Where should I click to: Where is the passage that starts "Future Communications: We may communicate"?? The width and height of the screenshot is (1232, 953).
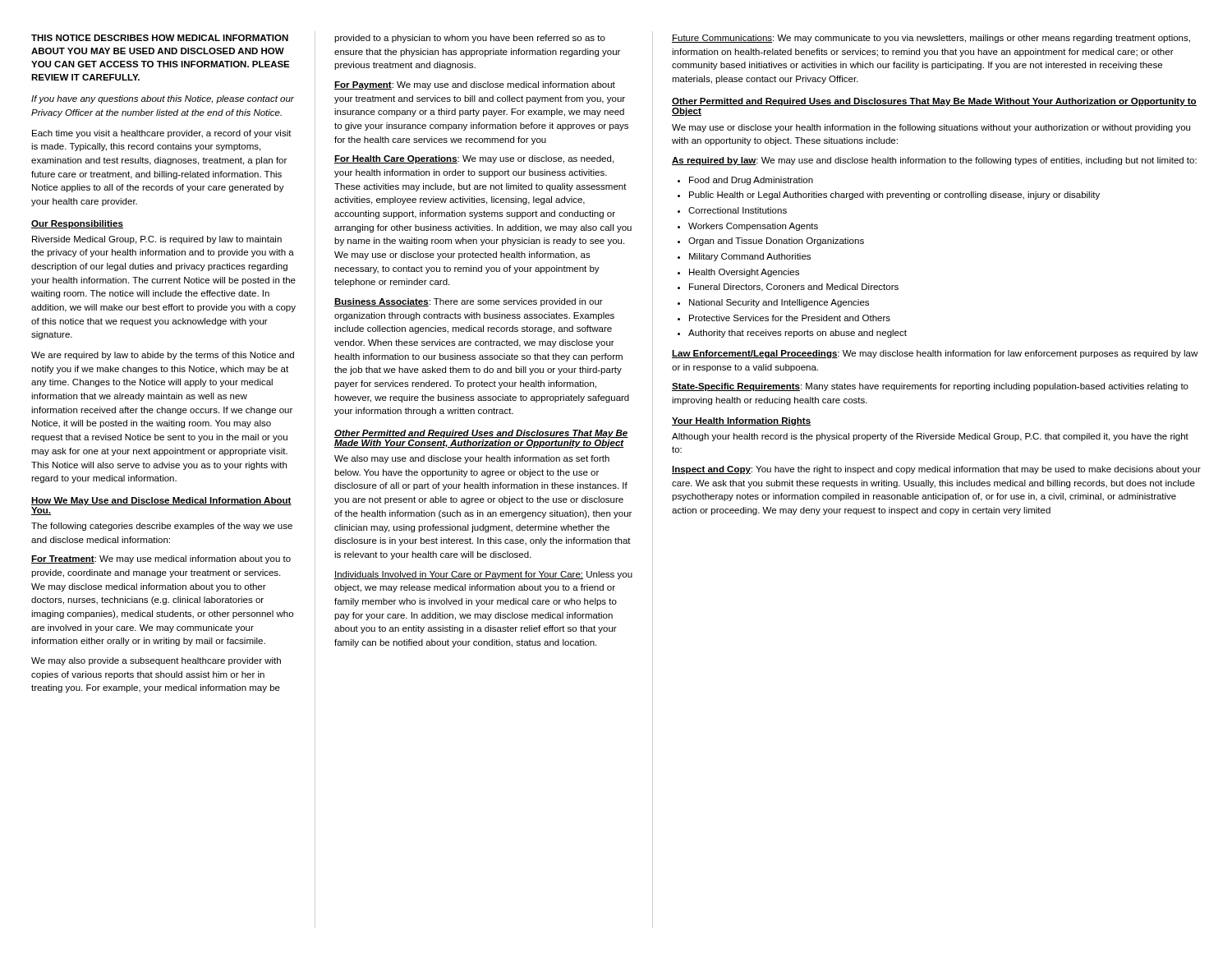pos(936,59)
